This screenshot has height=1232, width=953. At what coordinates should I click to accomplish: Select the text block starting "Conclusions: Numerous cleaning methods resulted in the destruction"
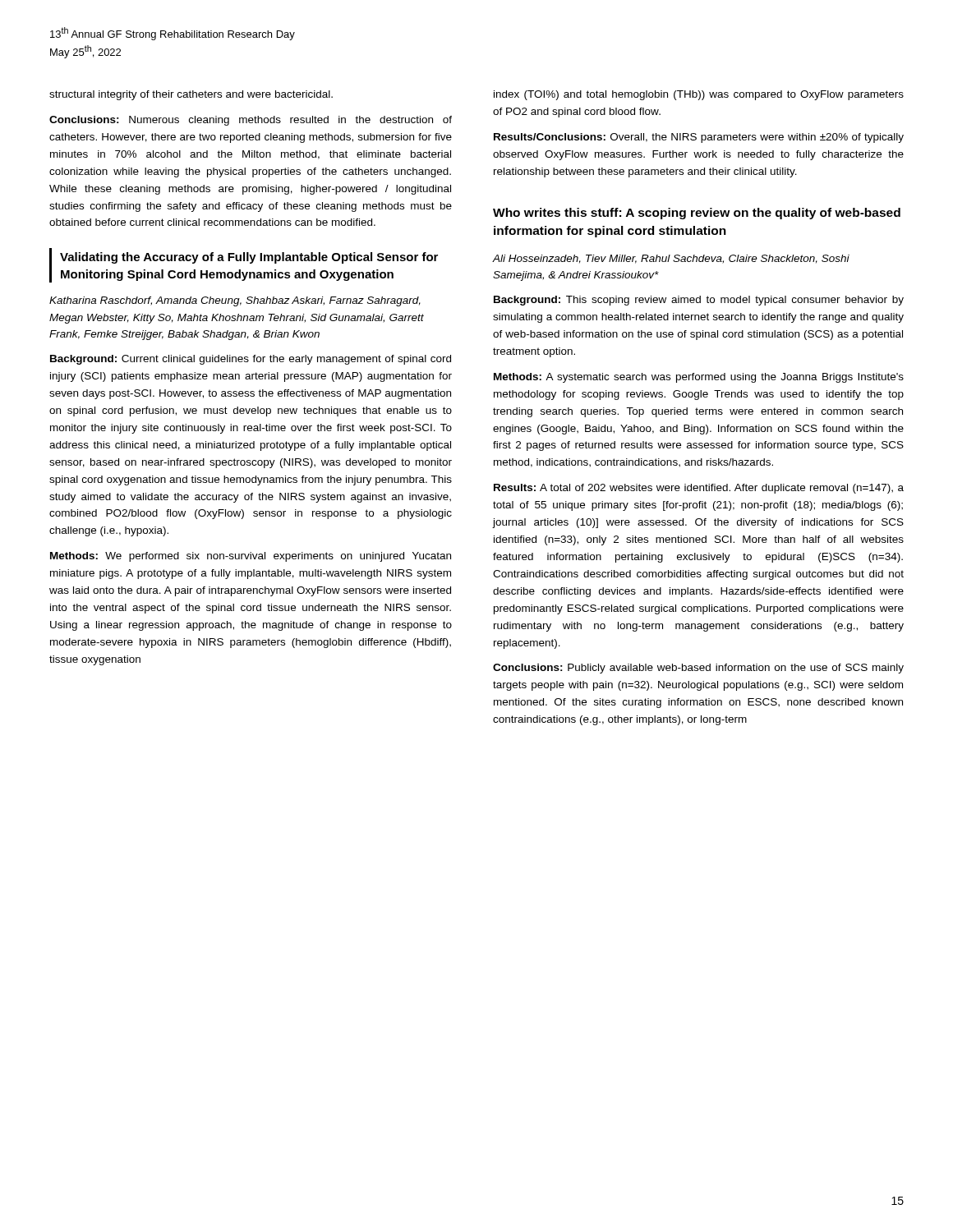pos(251,171)
